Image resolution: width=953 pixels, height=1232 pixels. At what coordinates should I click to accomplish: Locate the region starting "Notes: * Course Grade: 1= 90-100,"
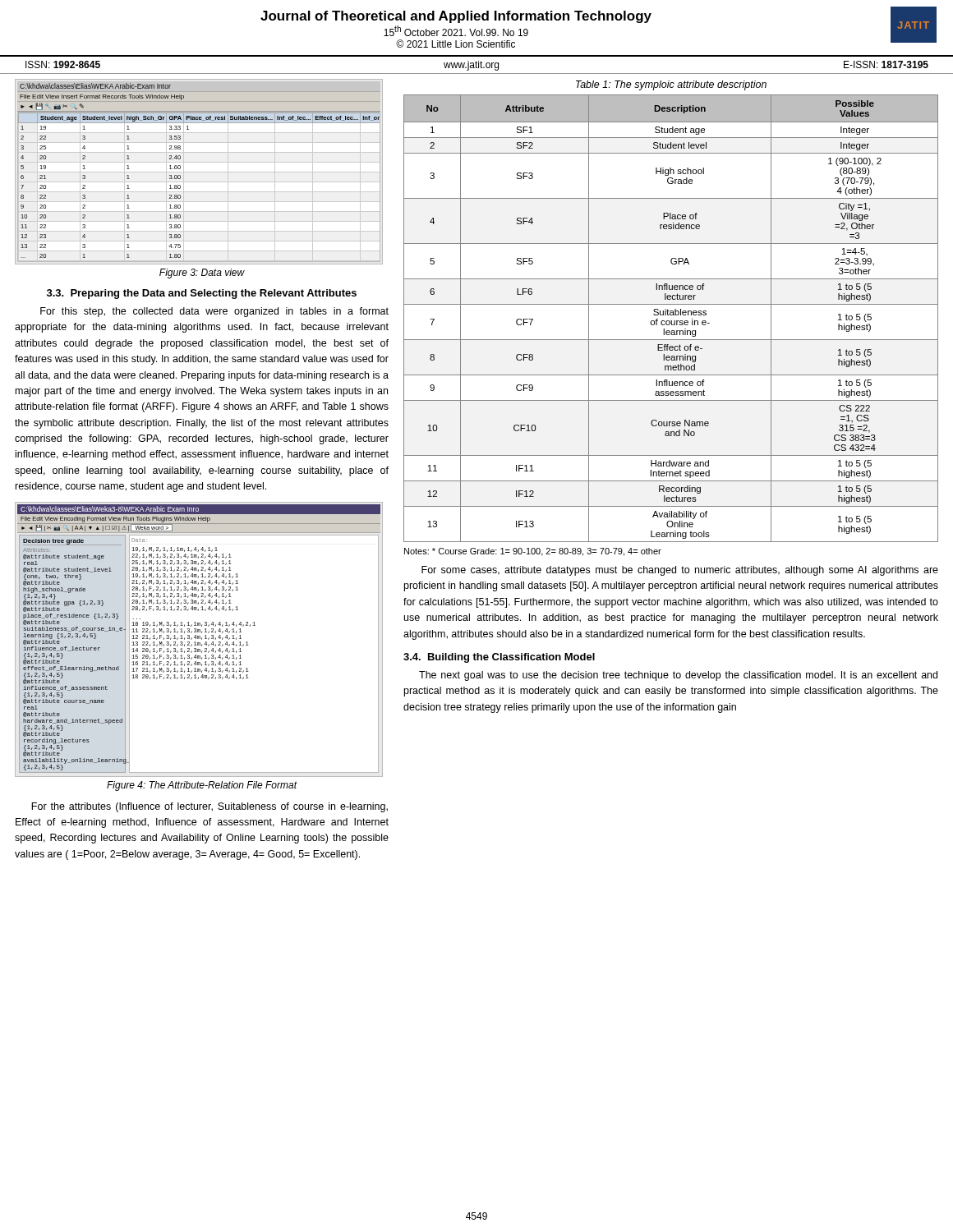(x=532, y=551)
